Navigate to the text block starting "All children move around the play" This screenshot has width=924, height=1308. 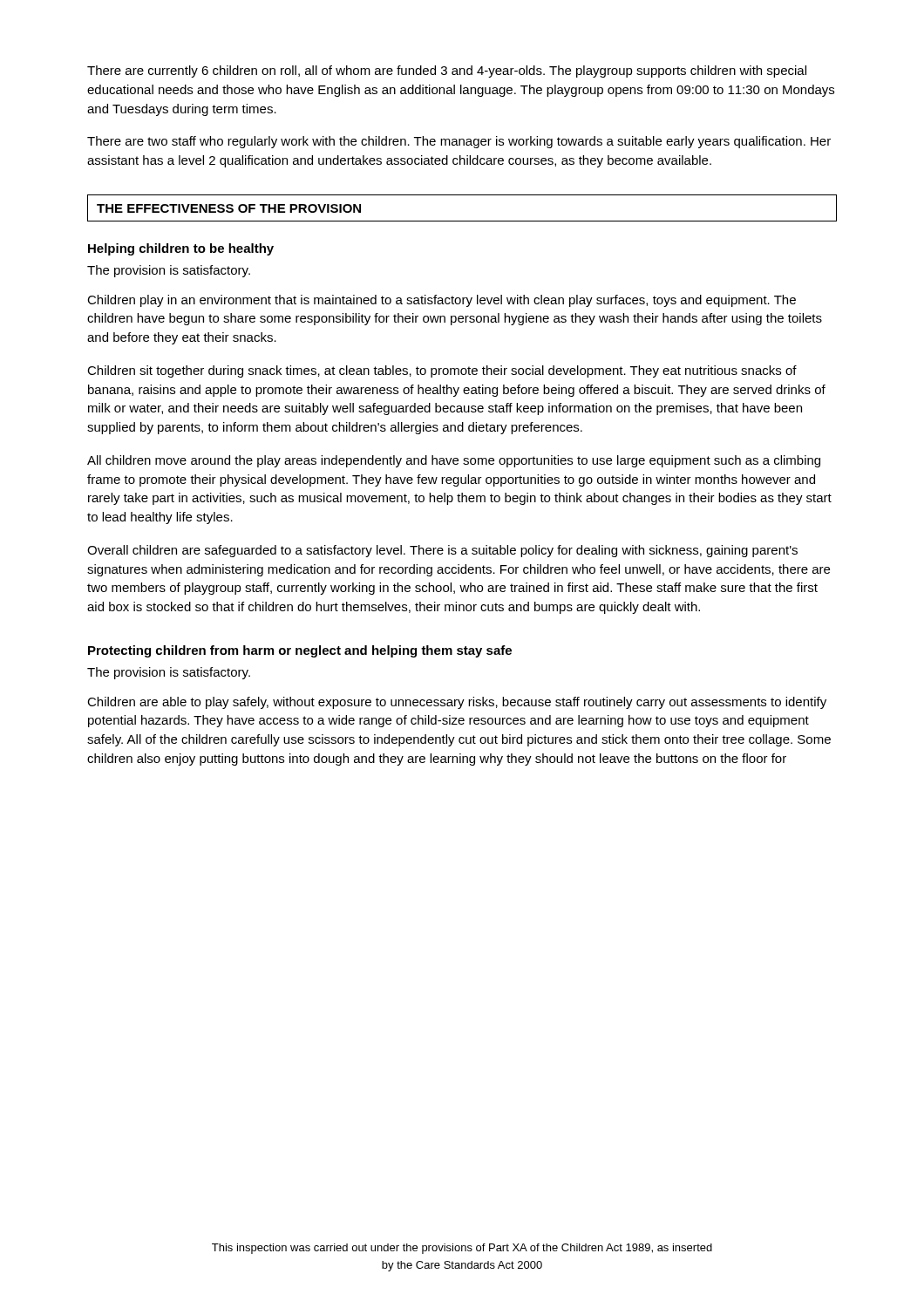[459, 488]
